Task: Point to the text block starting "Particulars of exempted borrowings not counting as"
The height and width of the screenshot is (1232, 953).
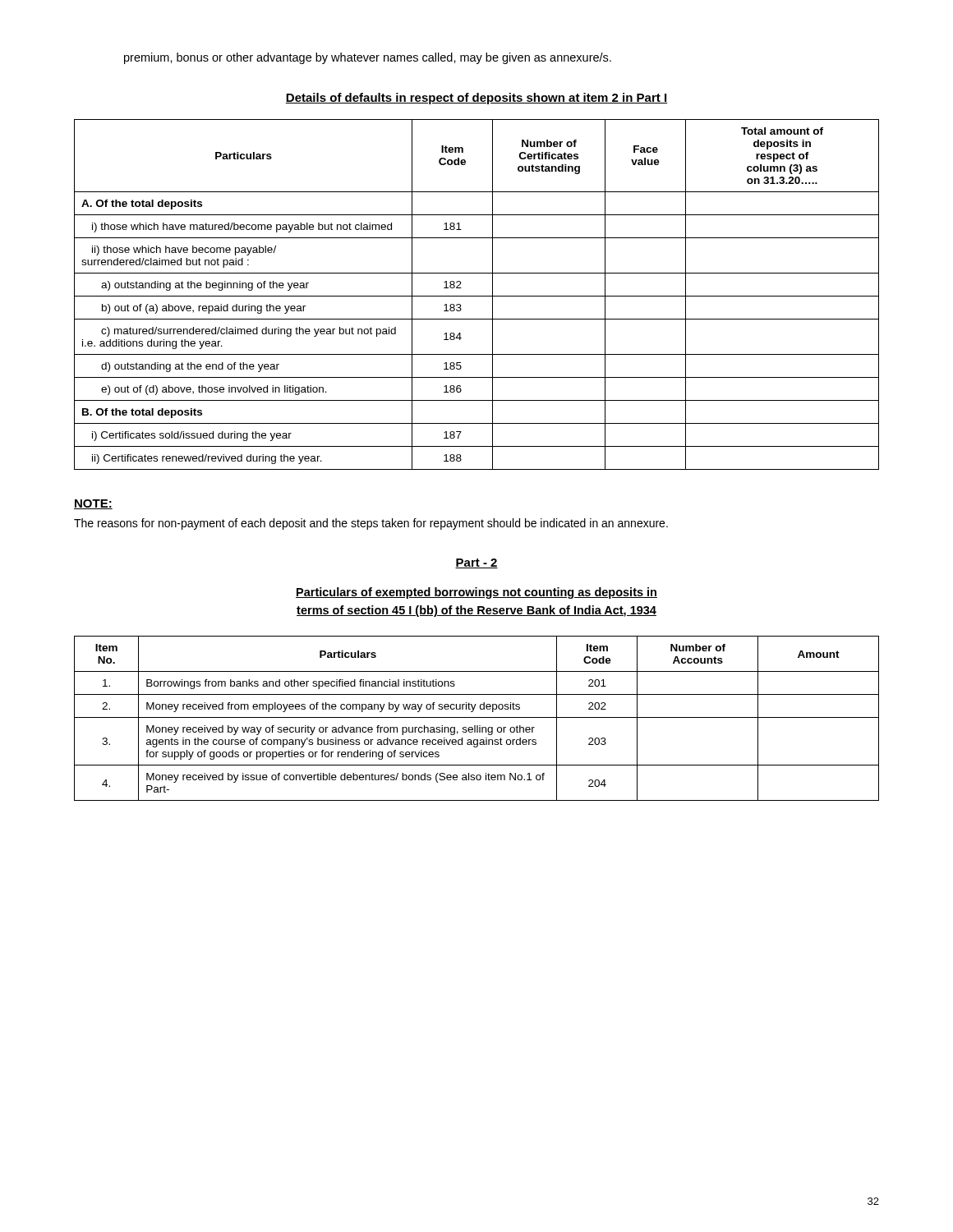Action: [476, 601]
